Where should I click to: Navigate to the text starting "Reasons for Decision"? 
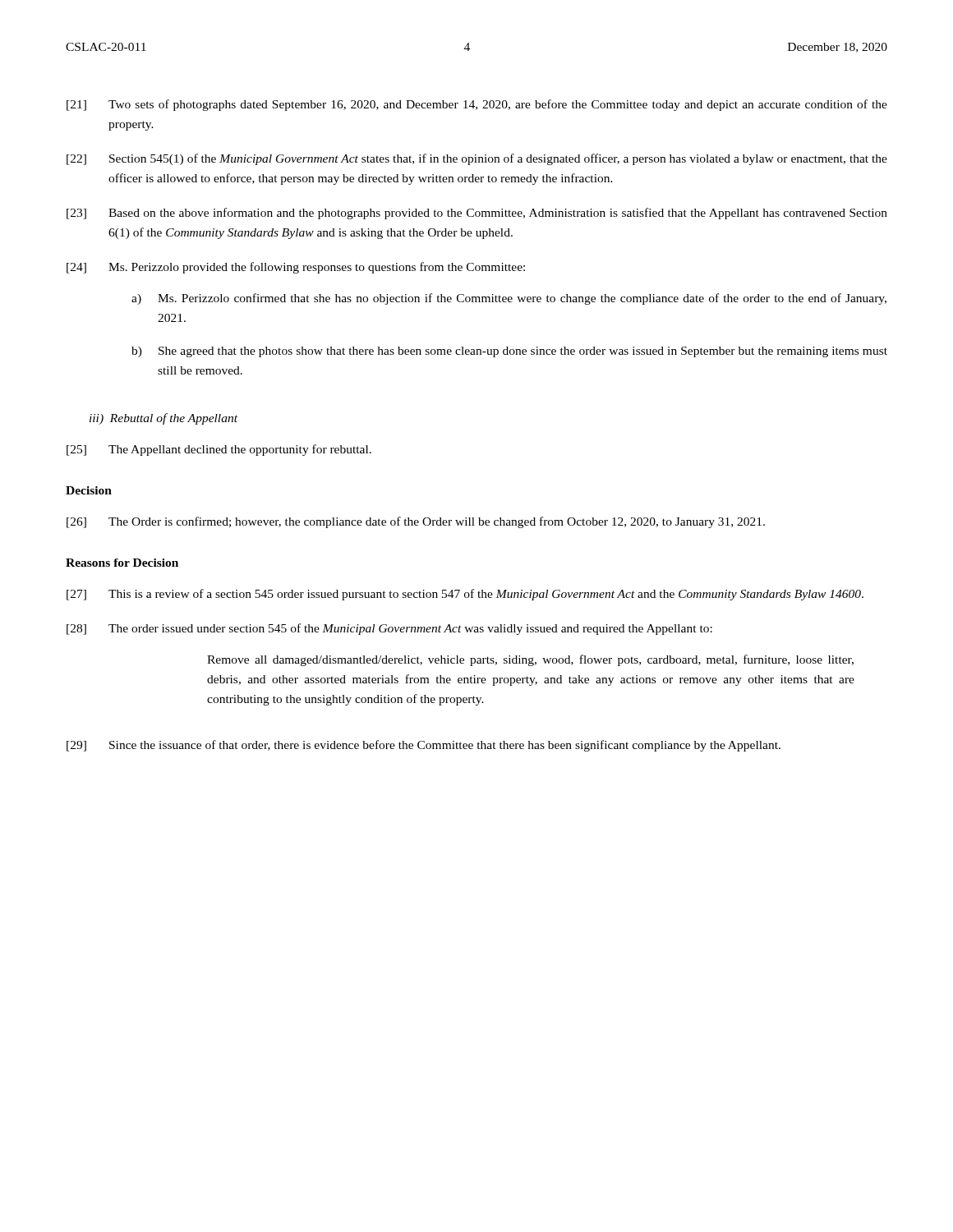tap(122, 562)
